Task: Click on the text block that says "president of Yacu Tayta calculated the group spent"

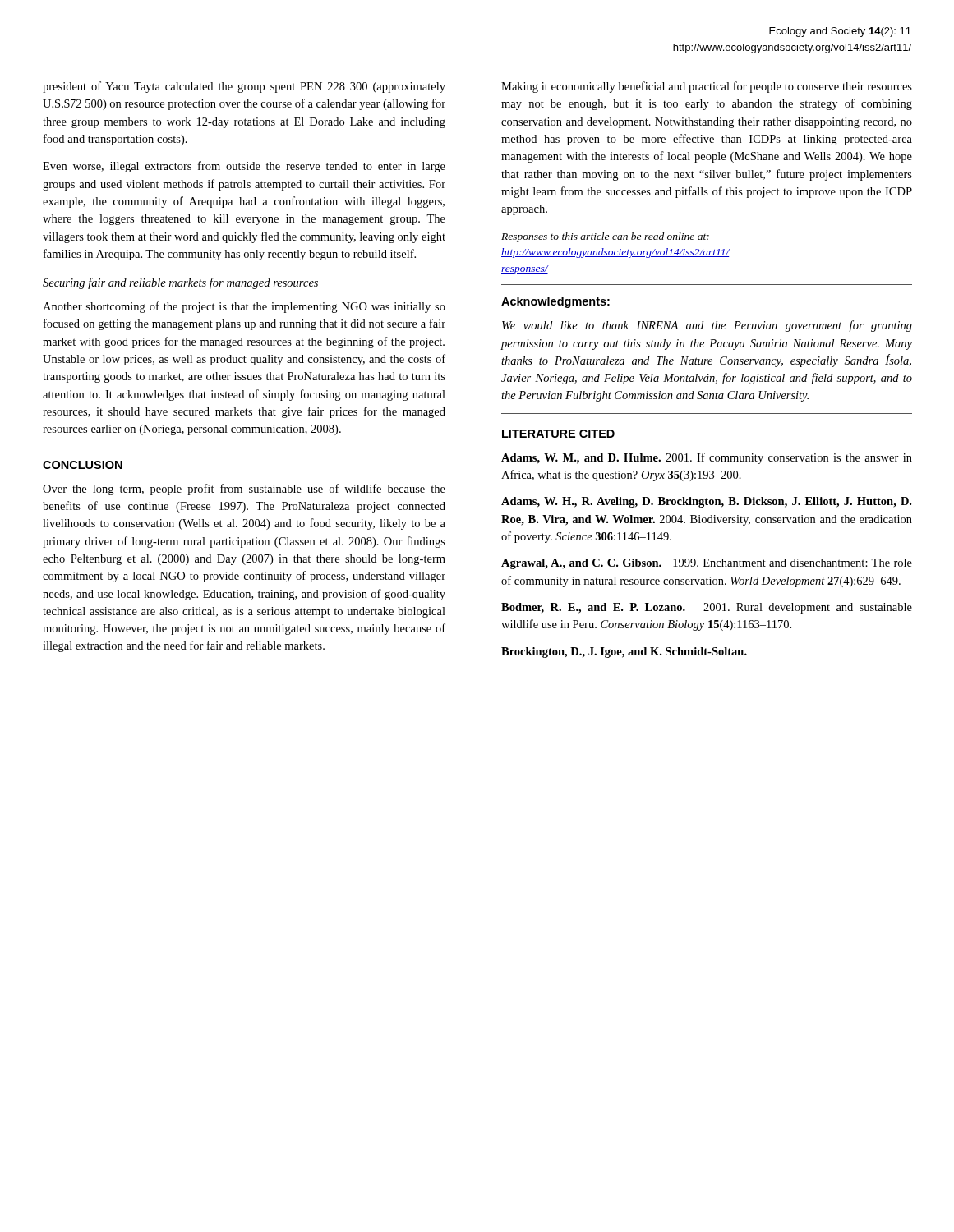Action: click(x=244, y=113)
